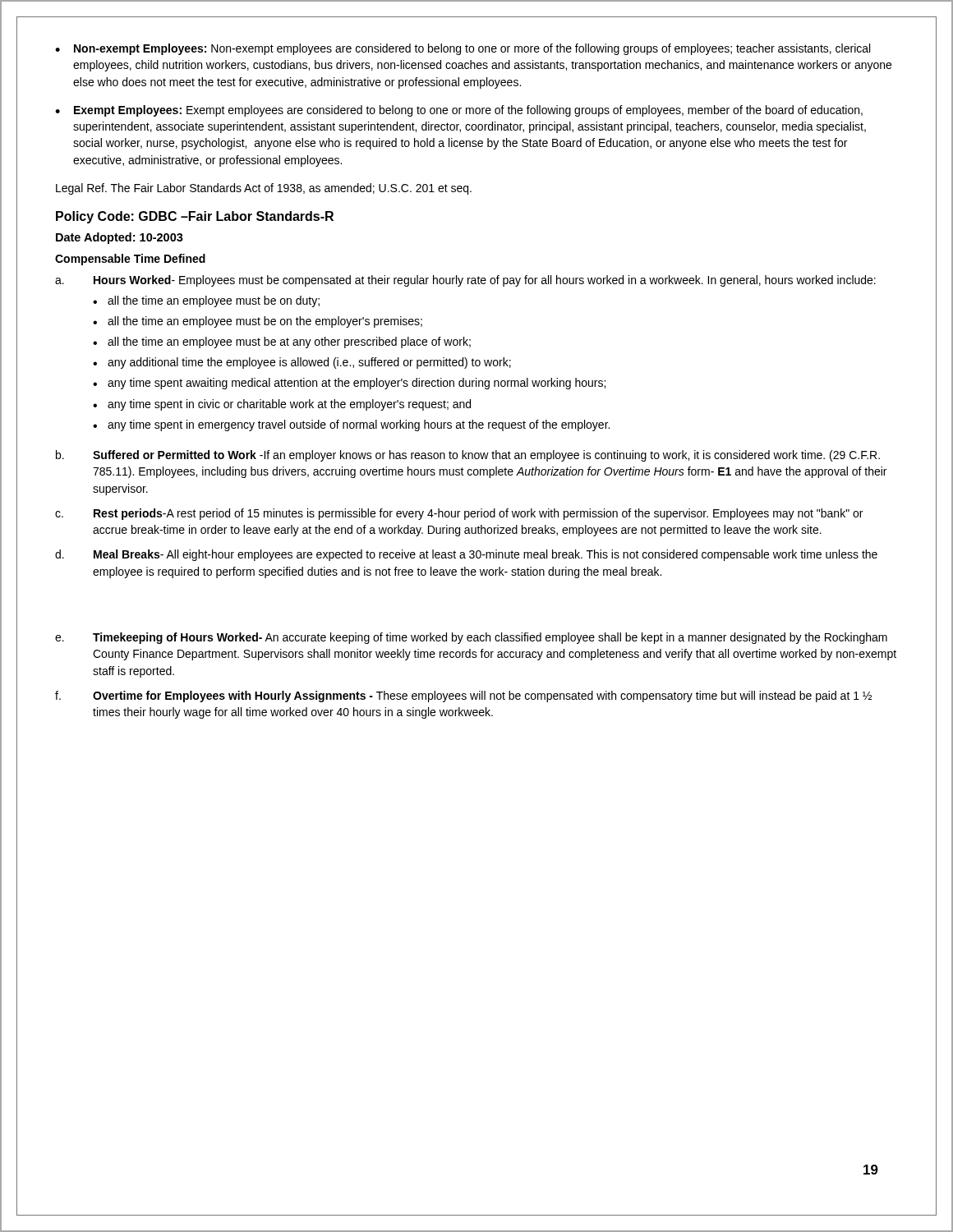Image resolution: width=953 pixels, height=1232 pixels.
Task: Find the block on this page that starts "Legal Ref. The"
Action: tap(264, 188)
